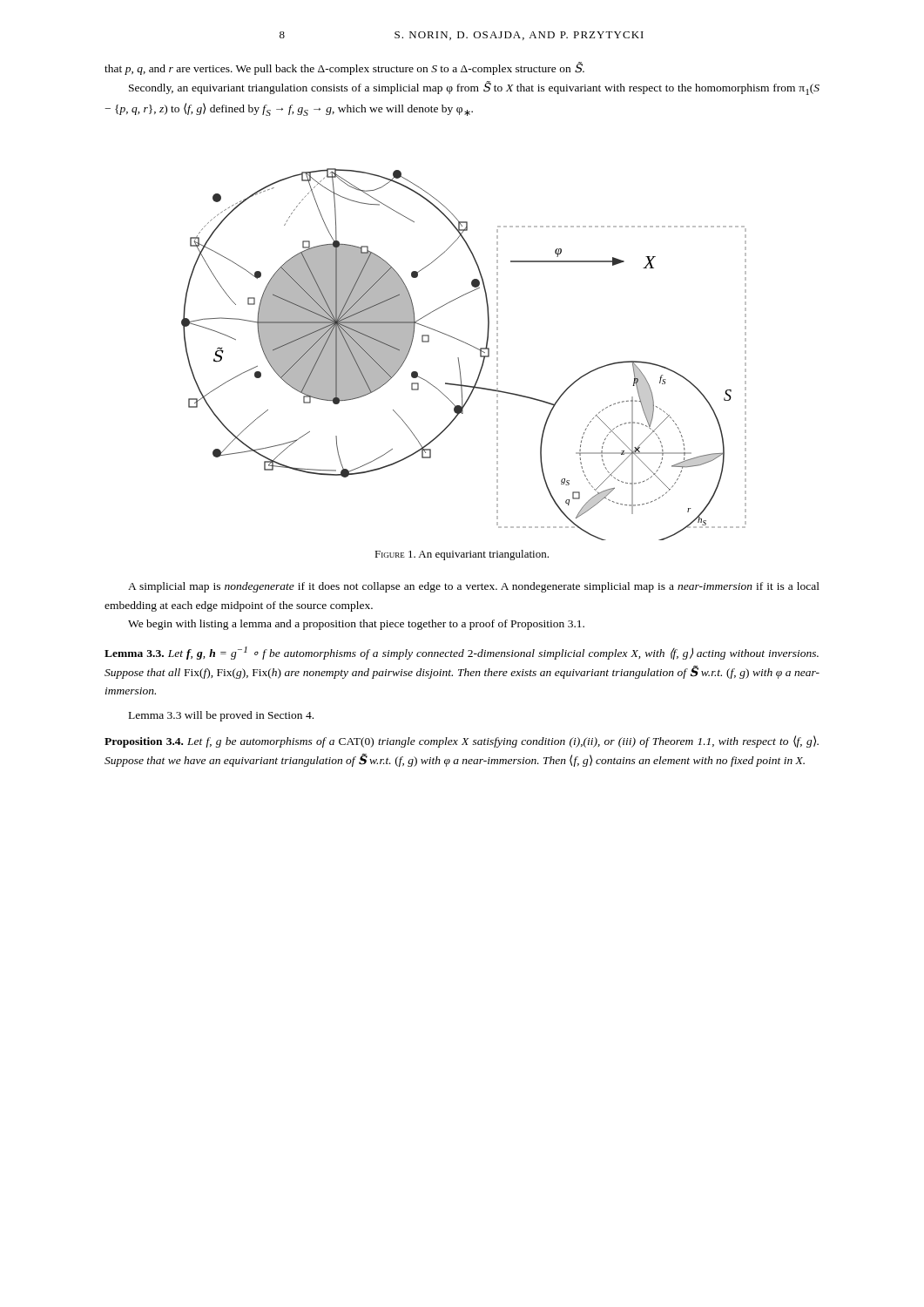Click on the illustration
The width and height of the screenshot is (924, 1307).
pyautogui.click(x=462, y=341)
